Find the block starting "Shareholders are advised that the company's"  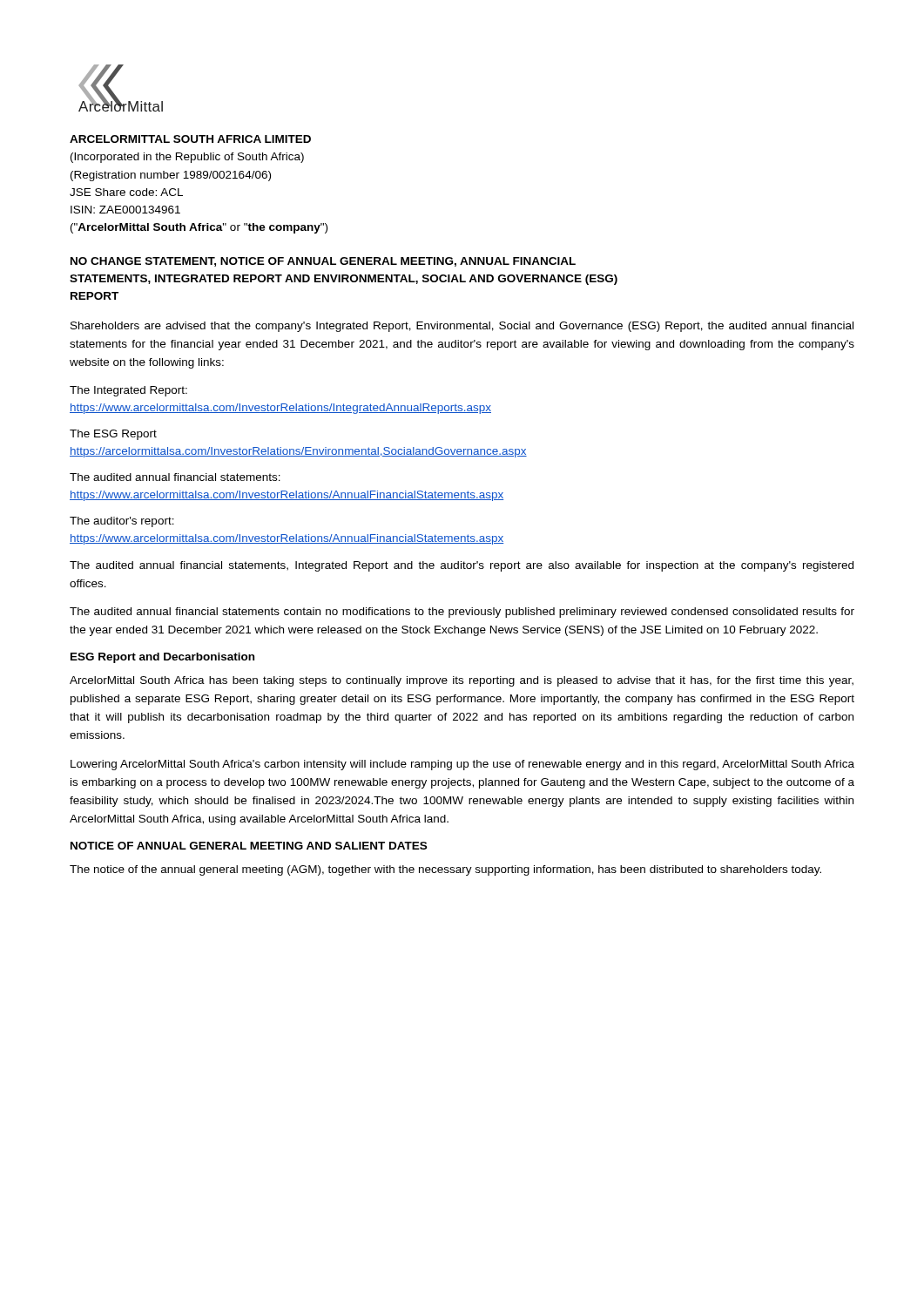[x=462, y=344]
